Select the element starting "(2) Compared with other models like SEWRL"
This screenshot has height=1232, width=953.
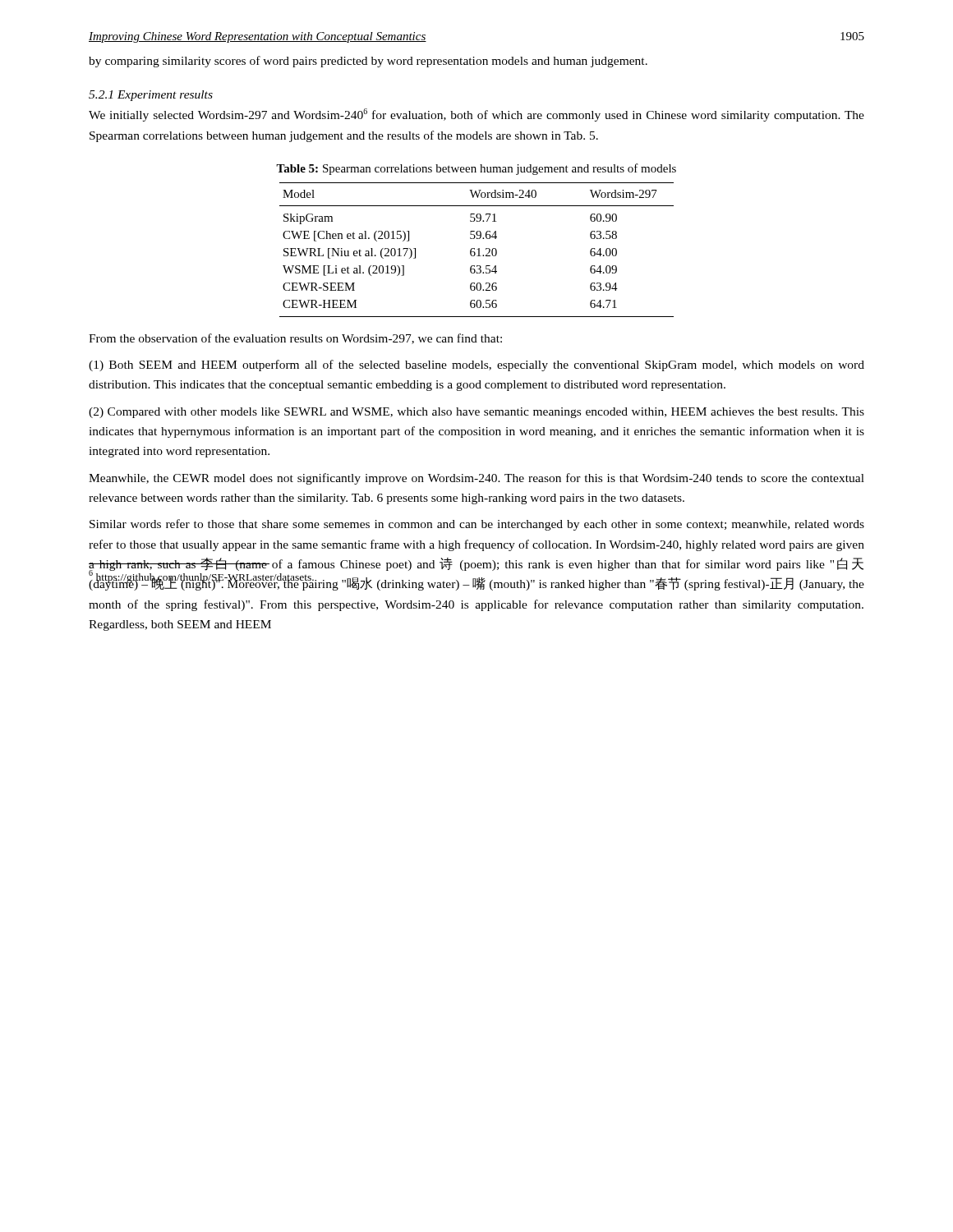476,431
